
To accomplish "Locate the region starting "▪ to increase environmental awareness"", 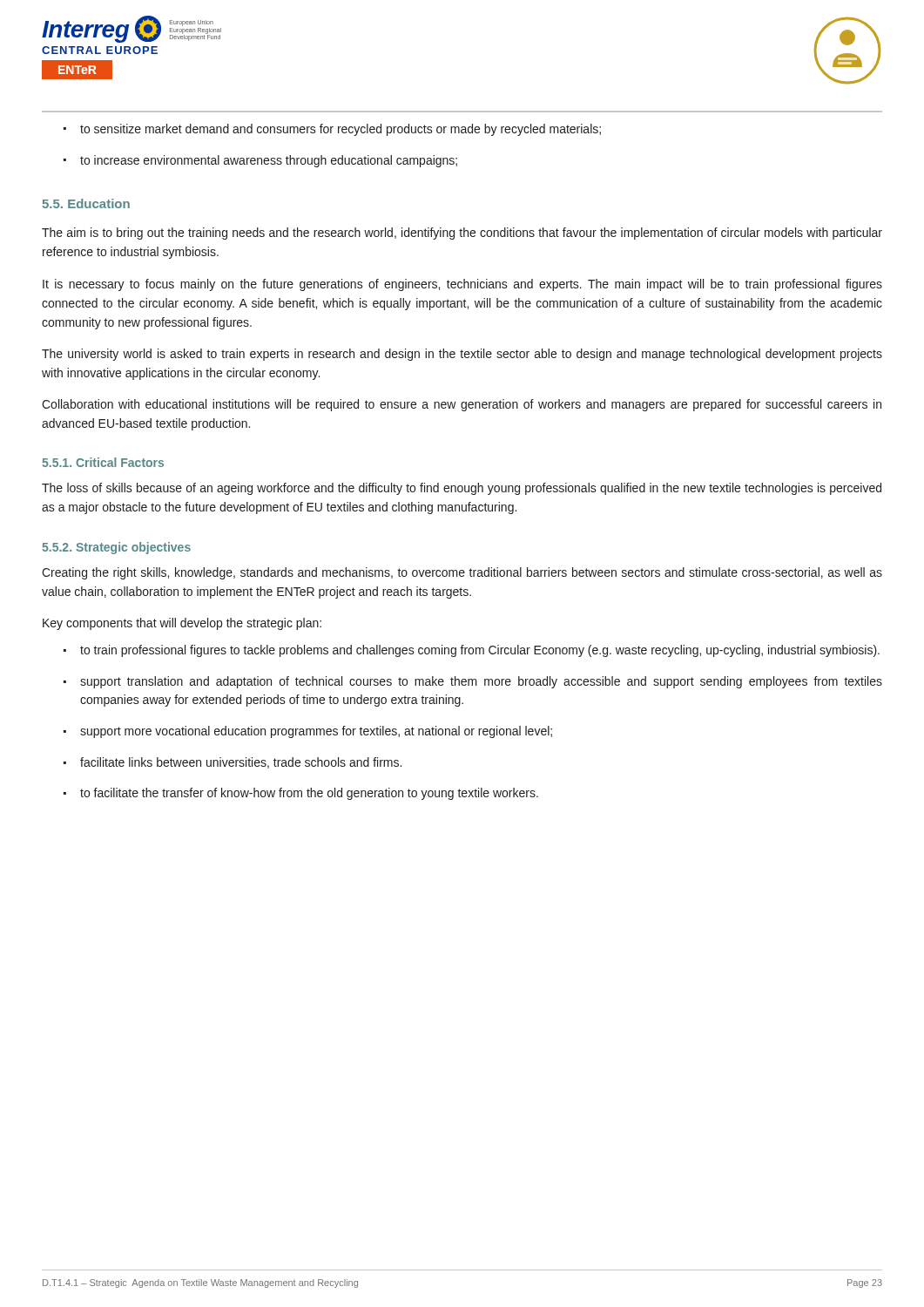I will (261, 160).
